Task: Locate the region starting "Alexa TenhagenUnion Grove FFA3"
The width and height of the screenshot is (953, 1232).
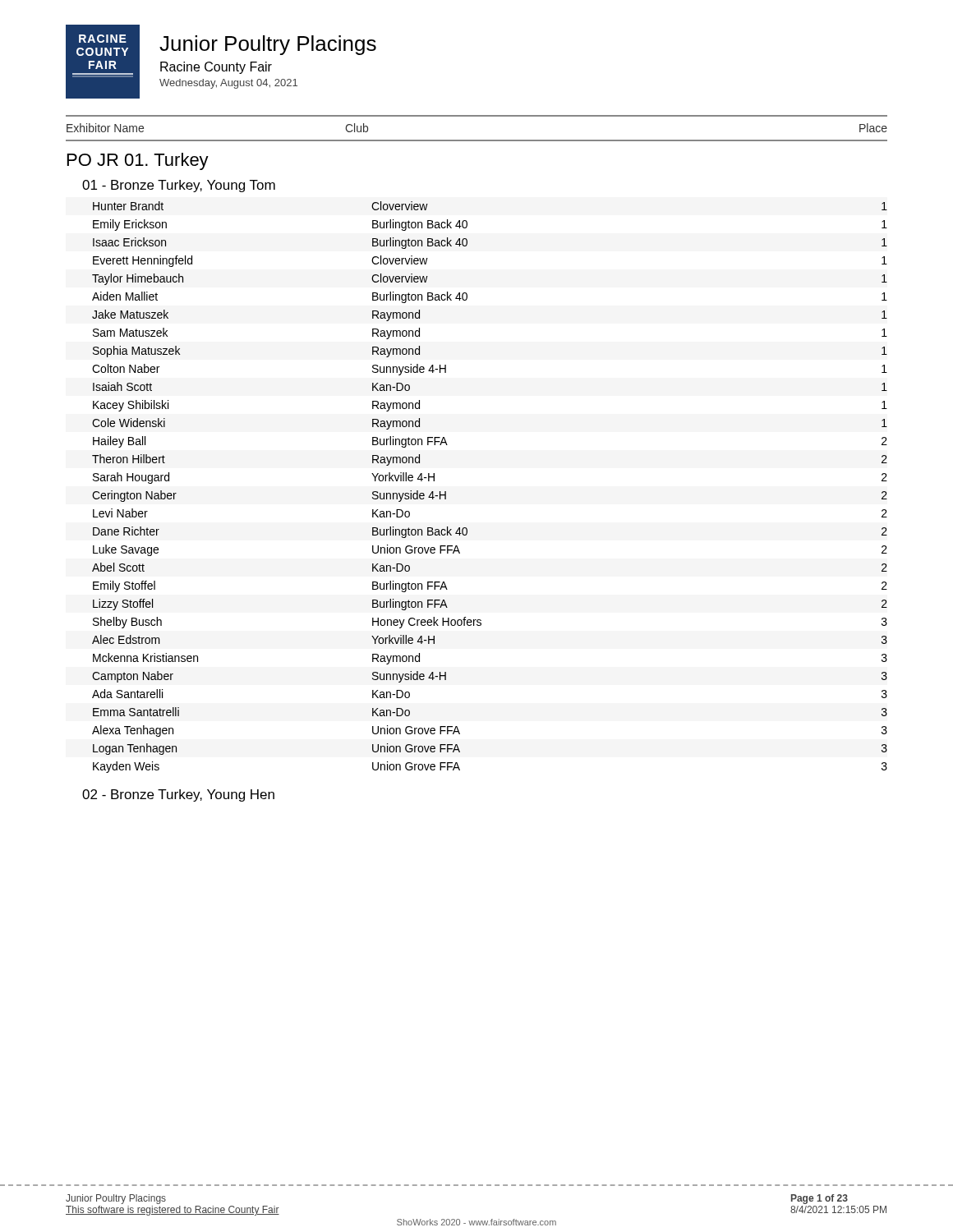Action: 130,731
